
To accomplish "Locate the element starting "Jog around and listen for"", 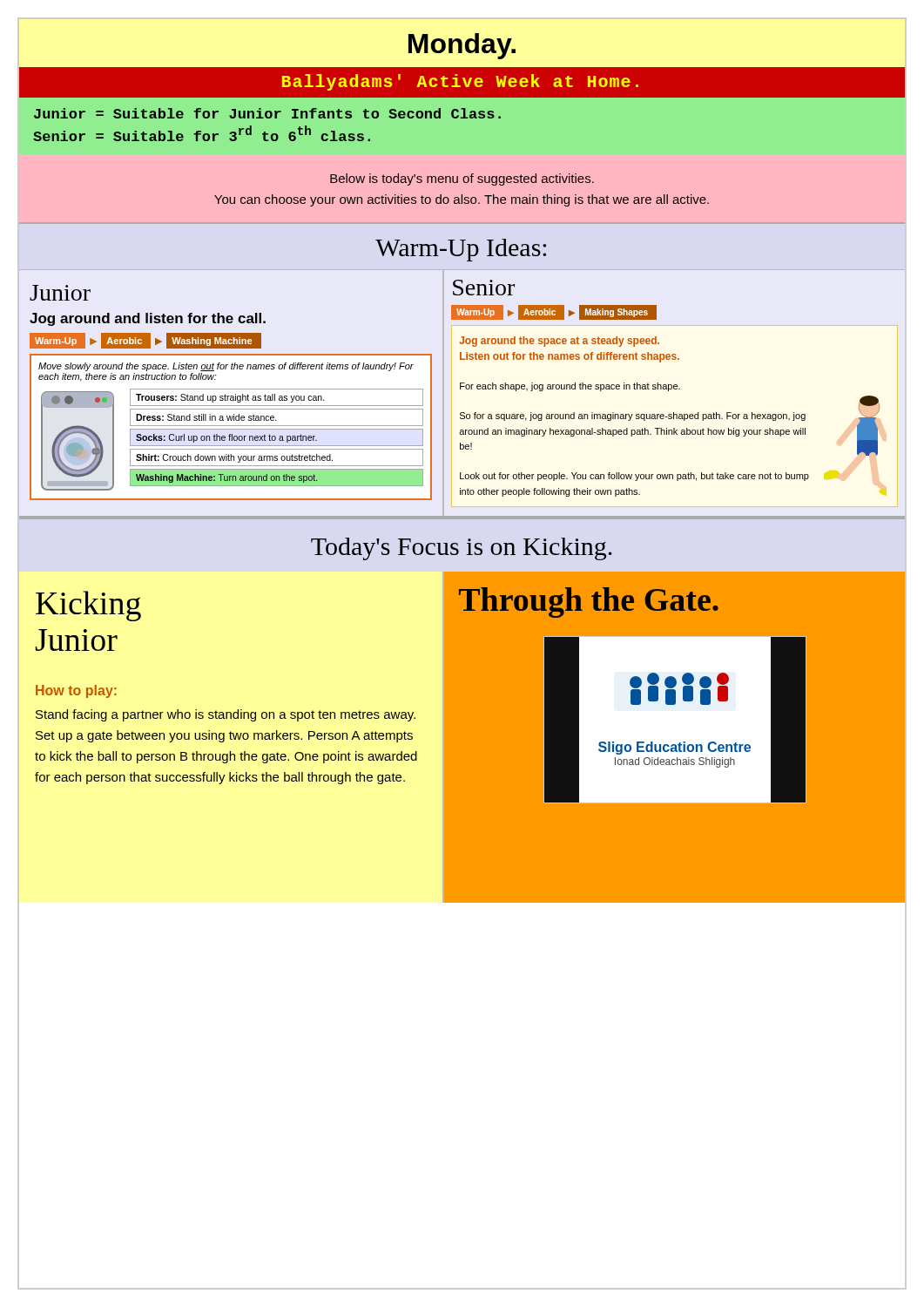I will coord(148,318).
